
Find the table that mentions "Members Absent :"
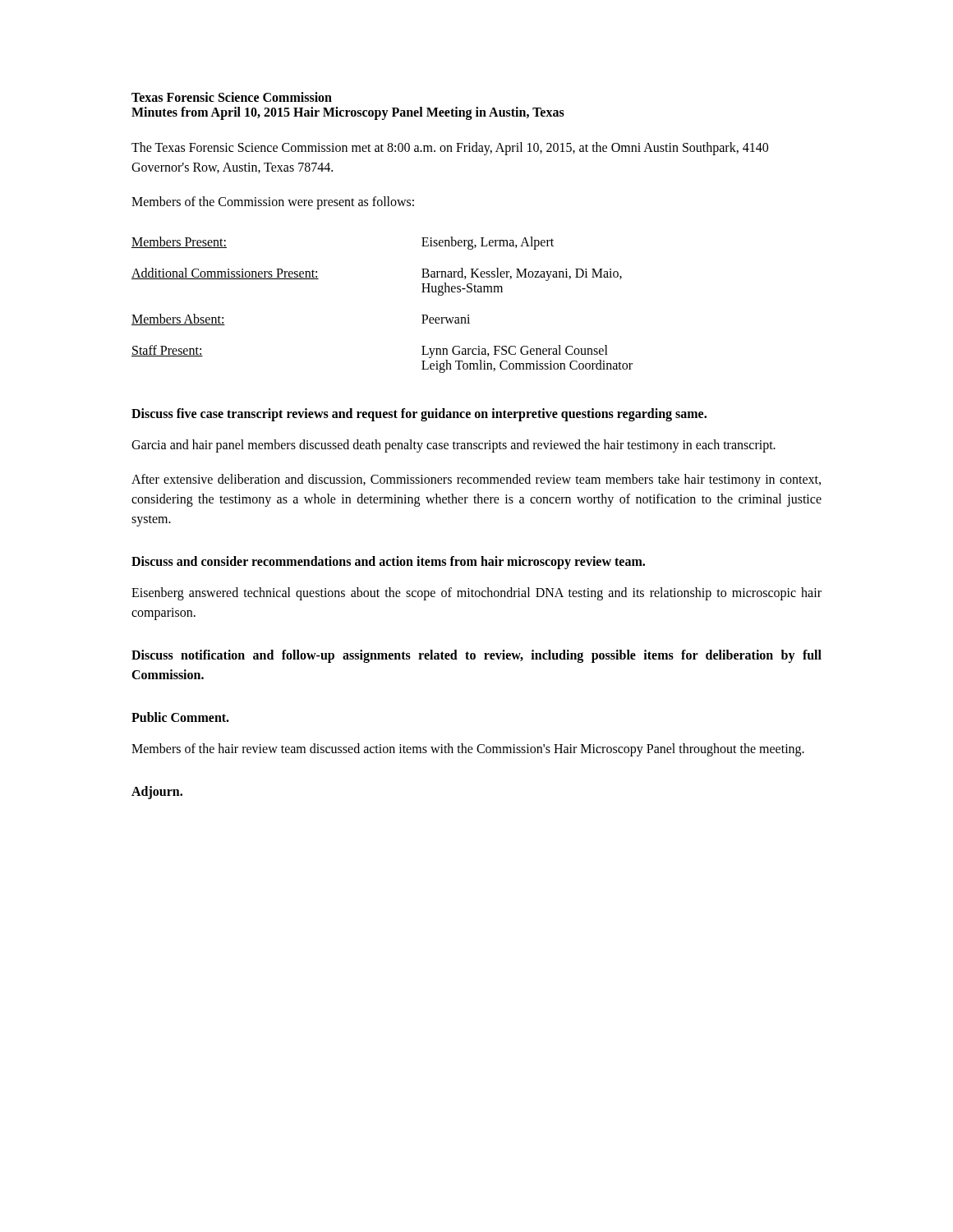point(476,304)
